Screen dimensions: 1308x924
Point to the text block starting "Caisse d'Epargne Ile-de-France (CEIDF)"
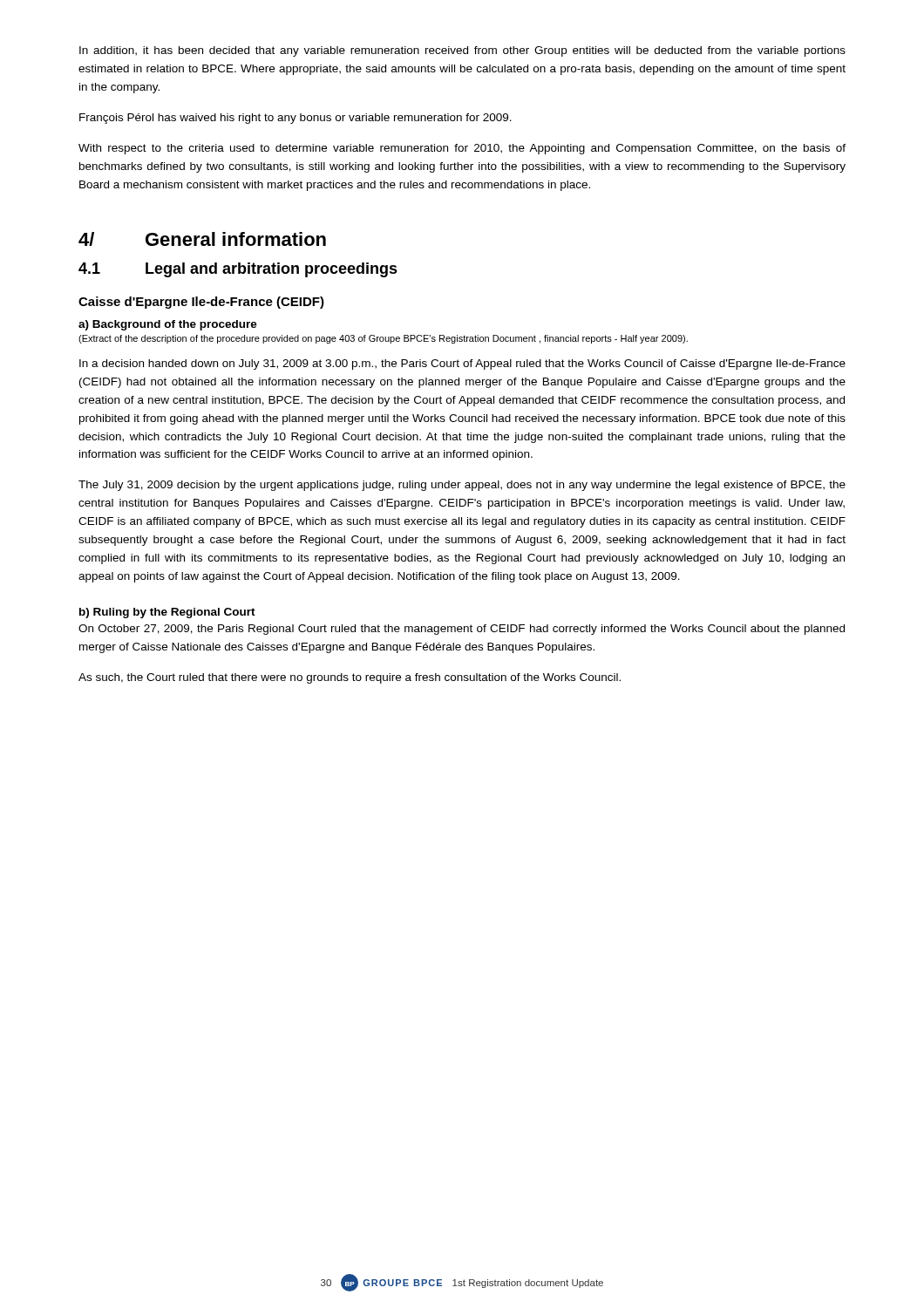click(201, 302)
